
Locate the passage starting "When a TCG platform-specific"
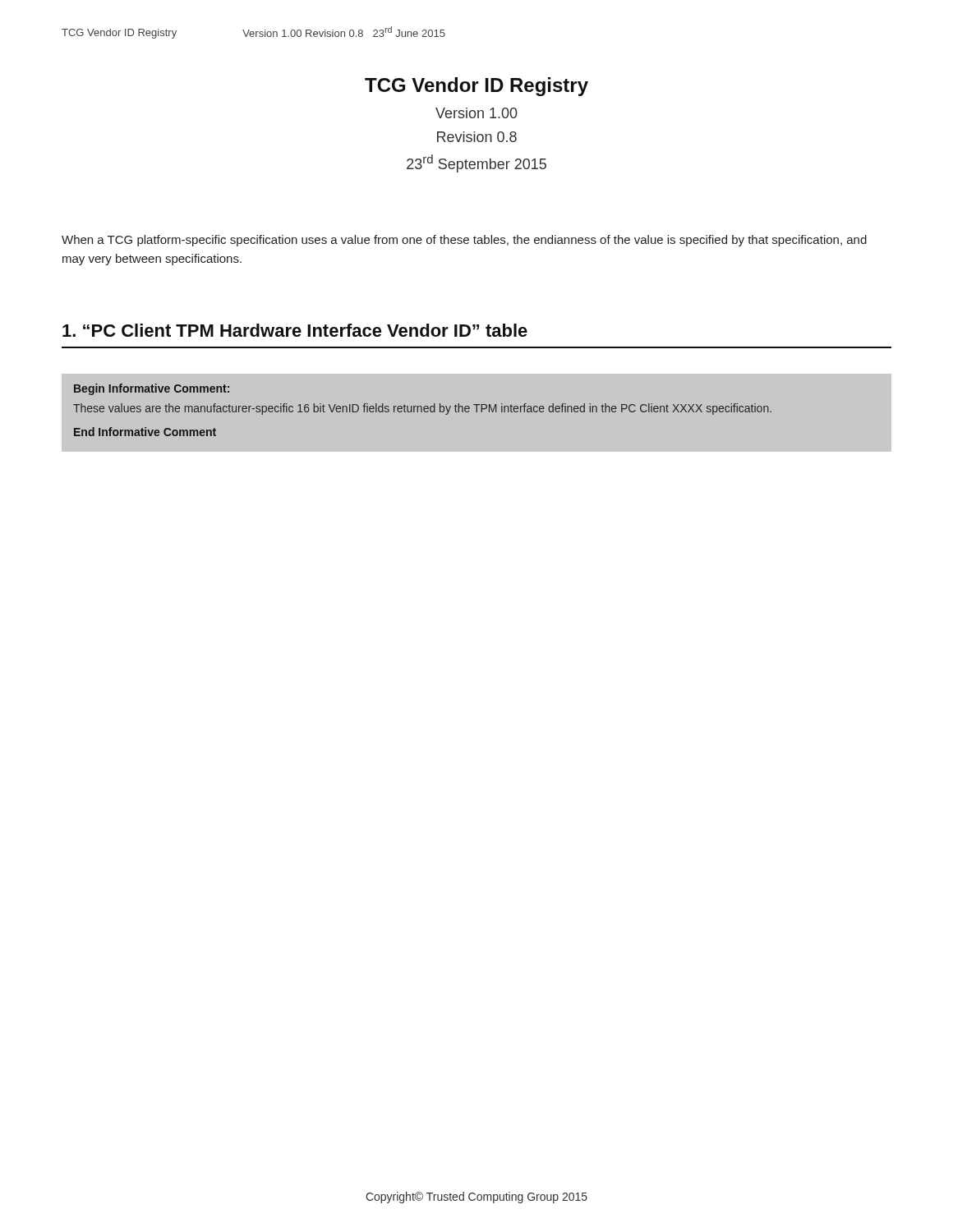(x=464, y=249)
